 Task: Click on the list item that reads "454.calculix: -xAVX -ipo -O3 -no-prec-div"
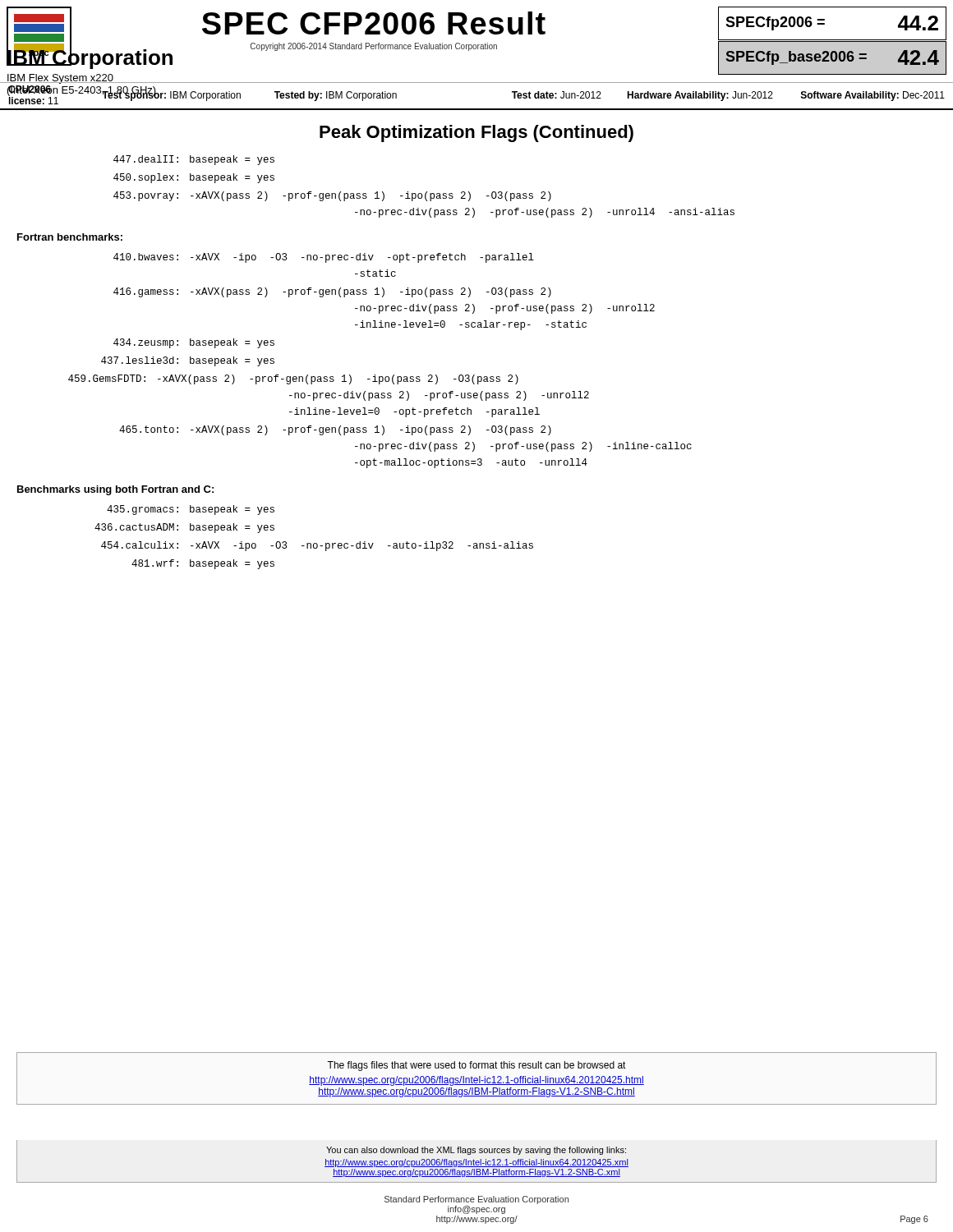pos(275,546)
